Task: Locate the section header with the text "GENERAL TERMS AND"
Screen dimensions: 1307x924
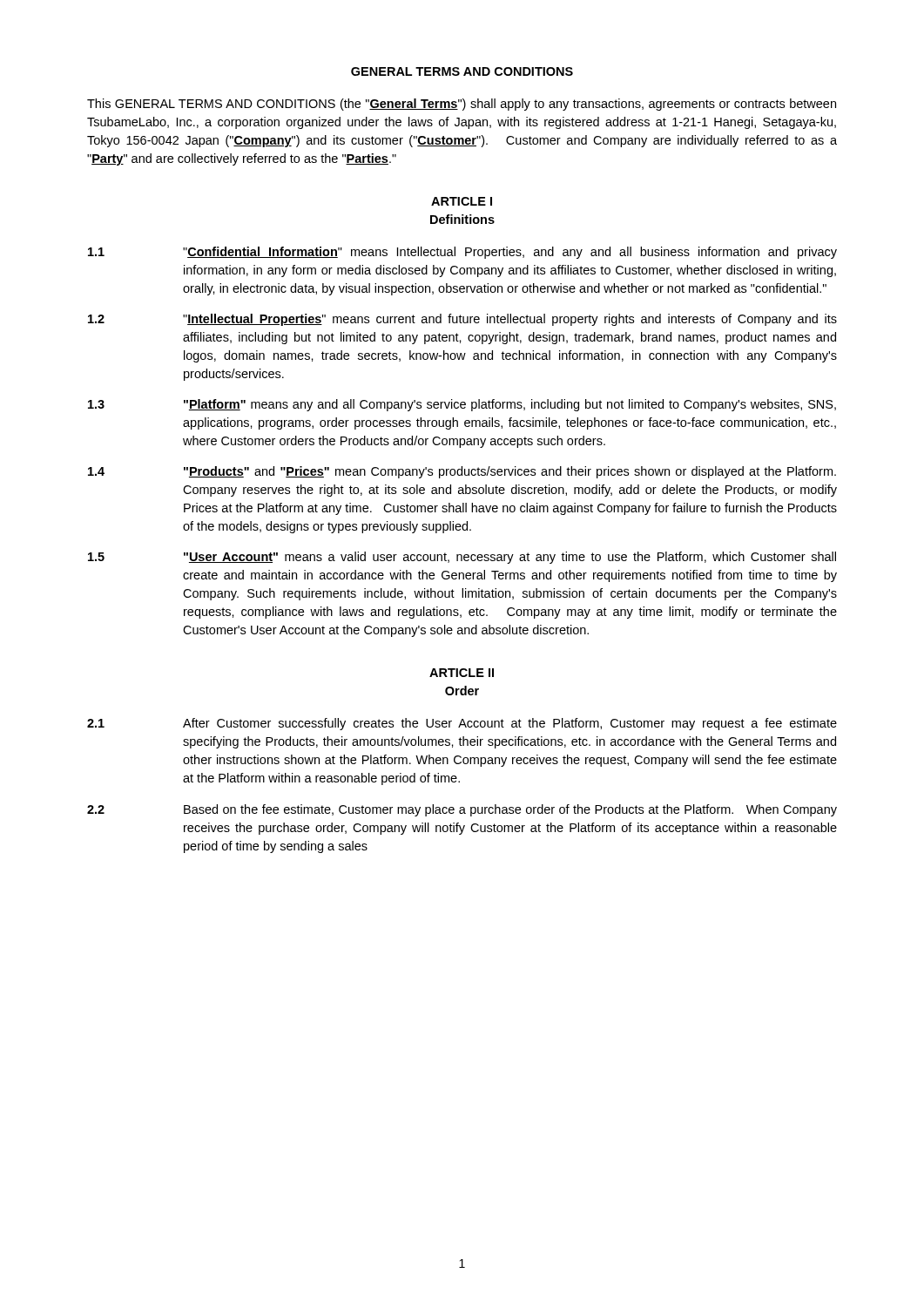Action: (x=462, y=71)
